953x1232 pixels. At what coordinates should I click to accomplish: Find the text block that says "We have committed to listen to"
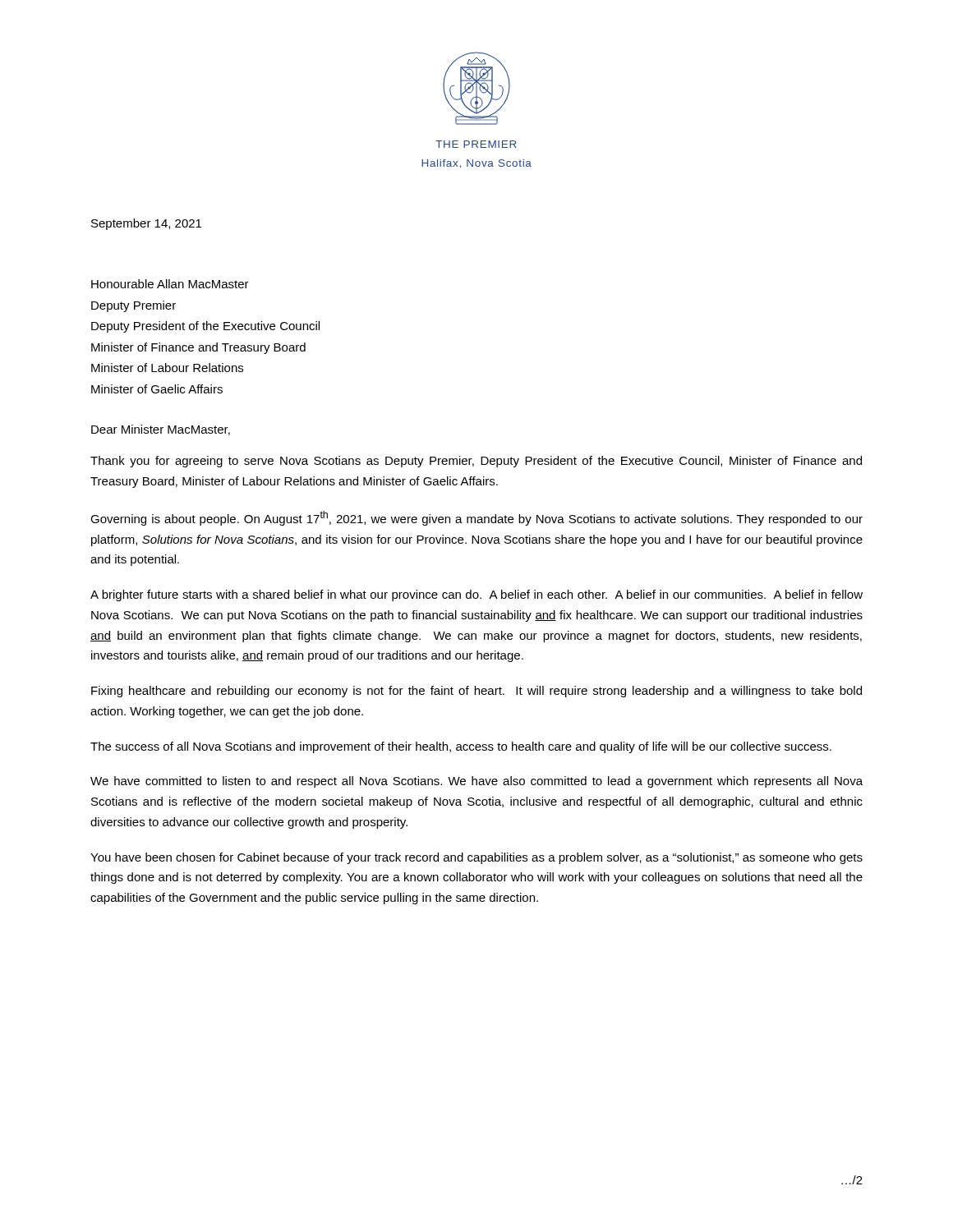pyautogui.click(x=476, y=801)
